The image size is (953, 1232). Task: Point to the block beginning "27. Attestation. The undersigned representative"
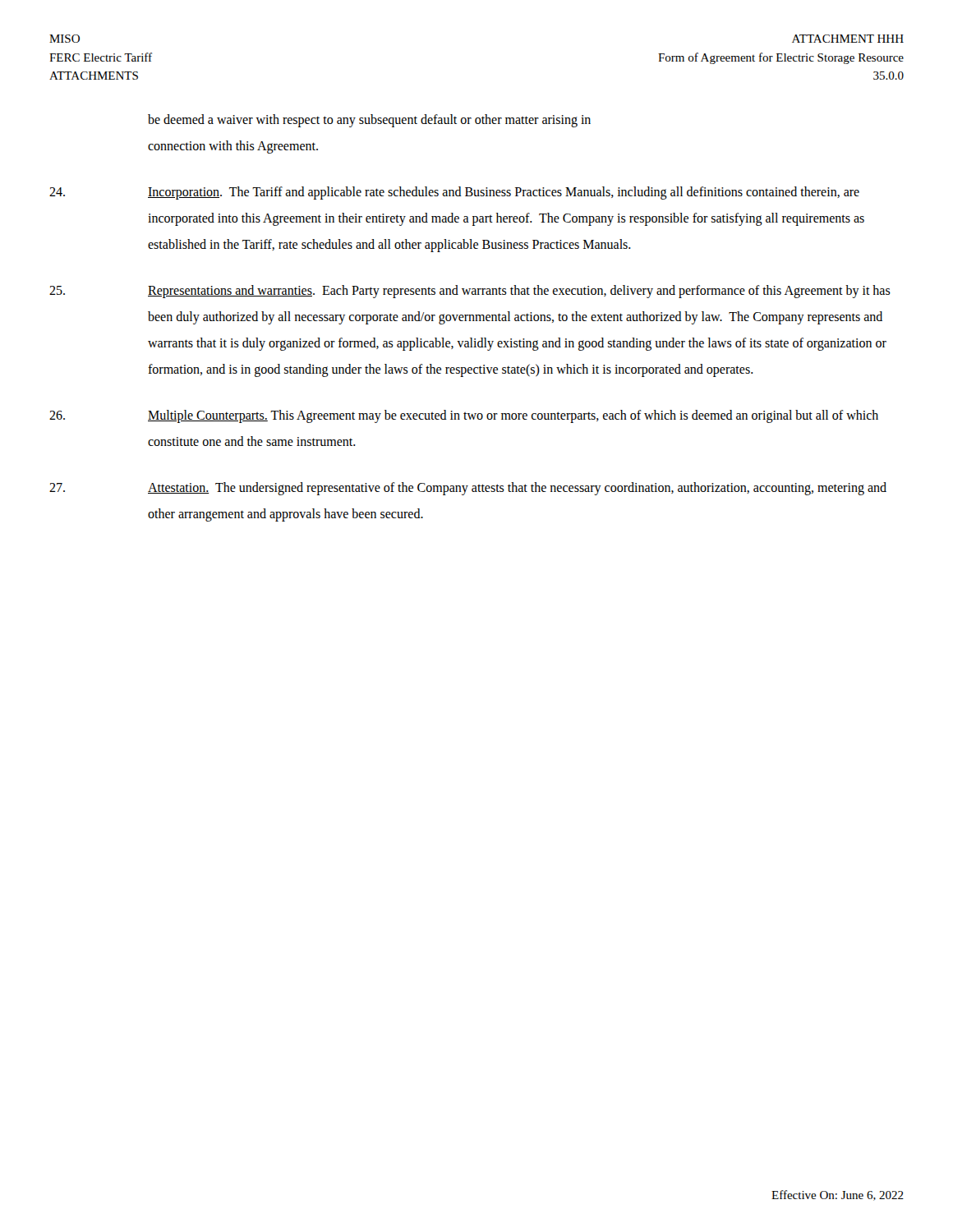476,501
